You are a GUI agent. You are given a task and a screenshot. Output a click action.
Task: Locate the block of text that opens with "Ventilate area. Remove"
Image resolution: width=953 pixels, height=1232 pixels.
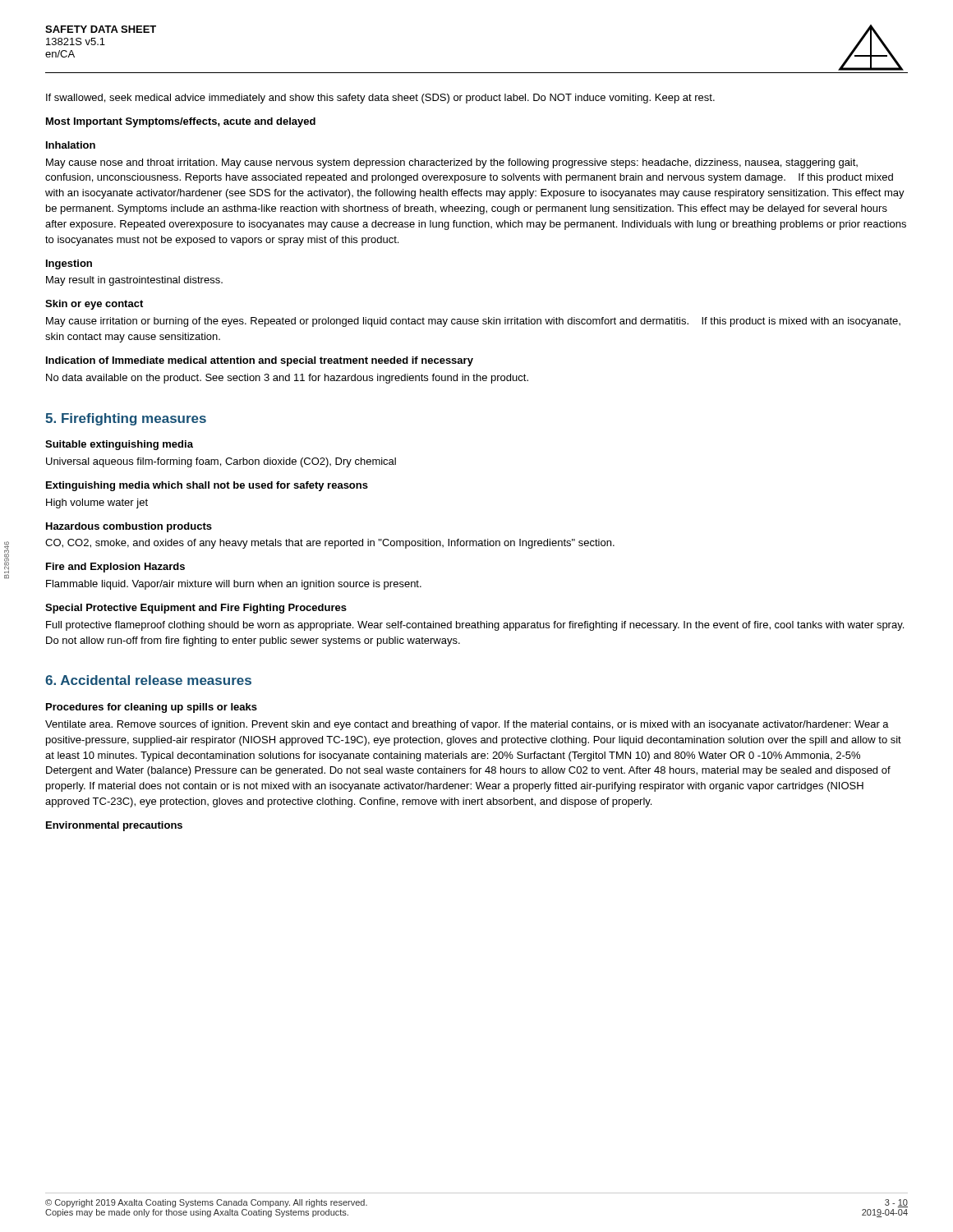pyautogui.click(x=476, y=763)
